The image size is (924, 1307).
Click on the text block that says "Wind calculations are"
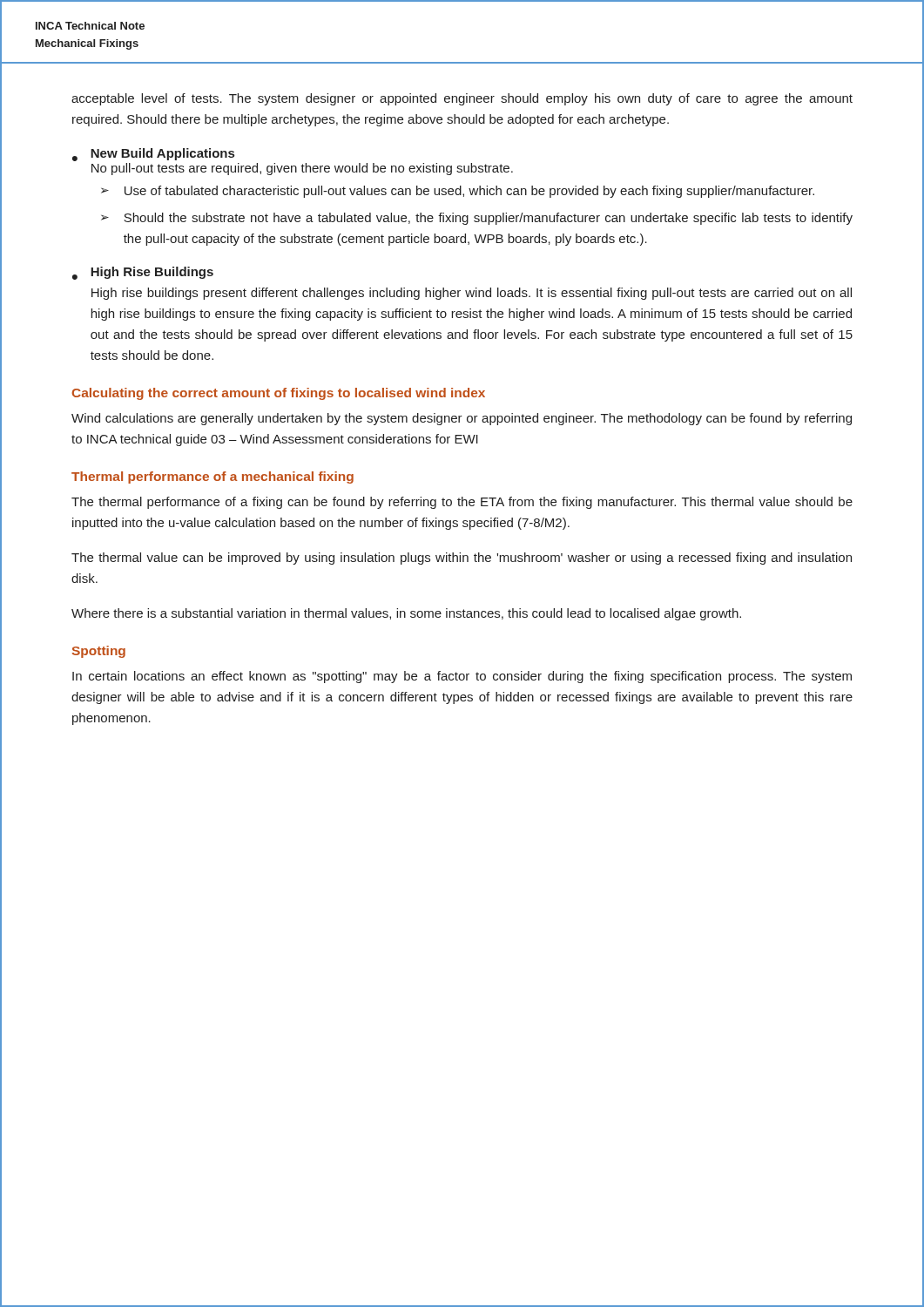point(462,428)
